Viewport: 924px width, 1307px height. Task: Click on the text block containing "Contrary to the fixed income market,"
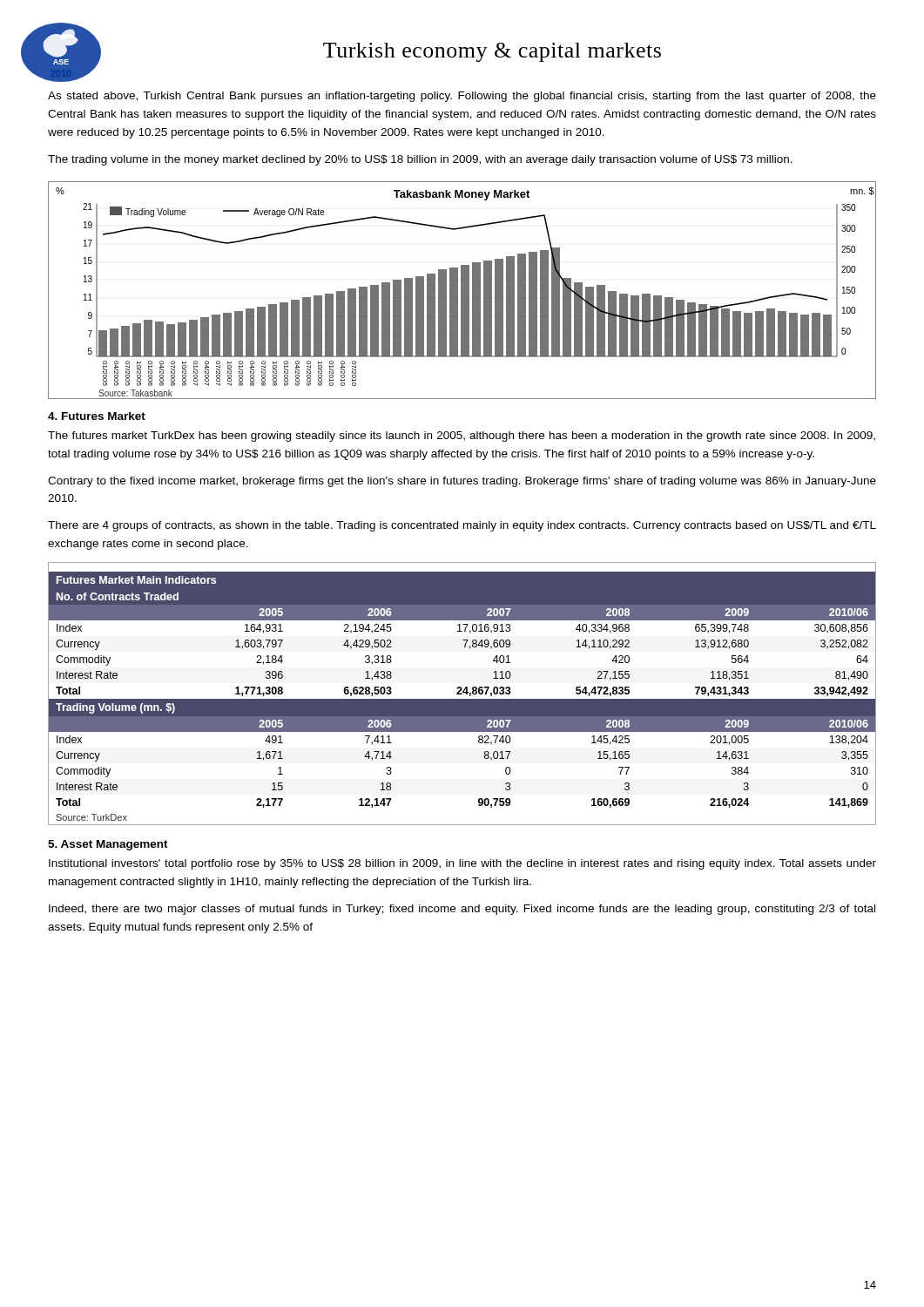462,489
